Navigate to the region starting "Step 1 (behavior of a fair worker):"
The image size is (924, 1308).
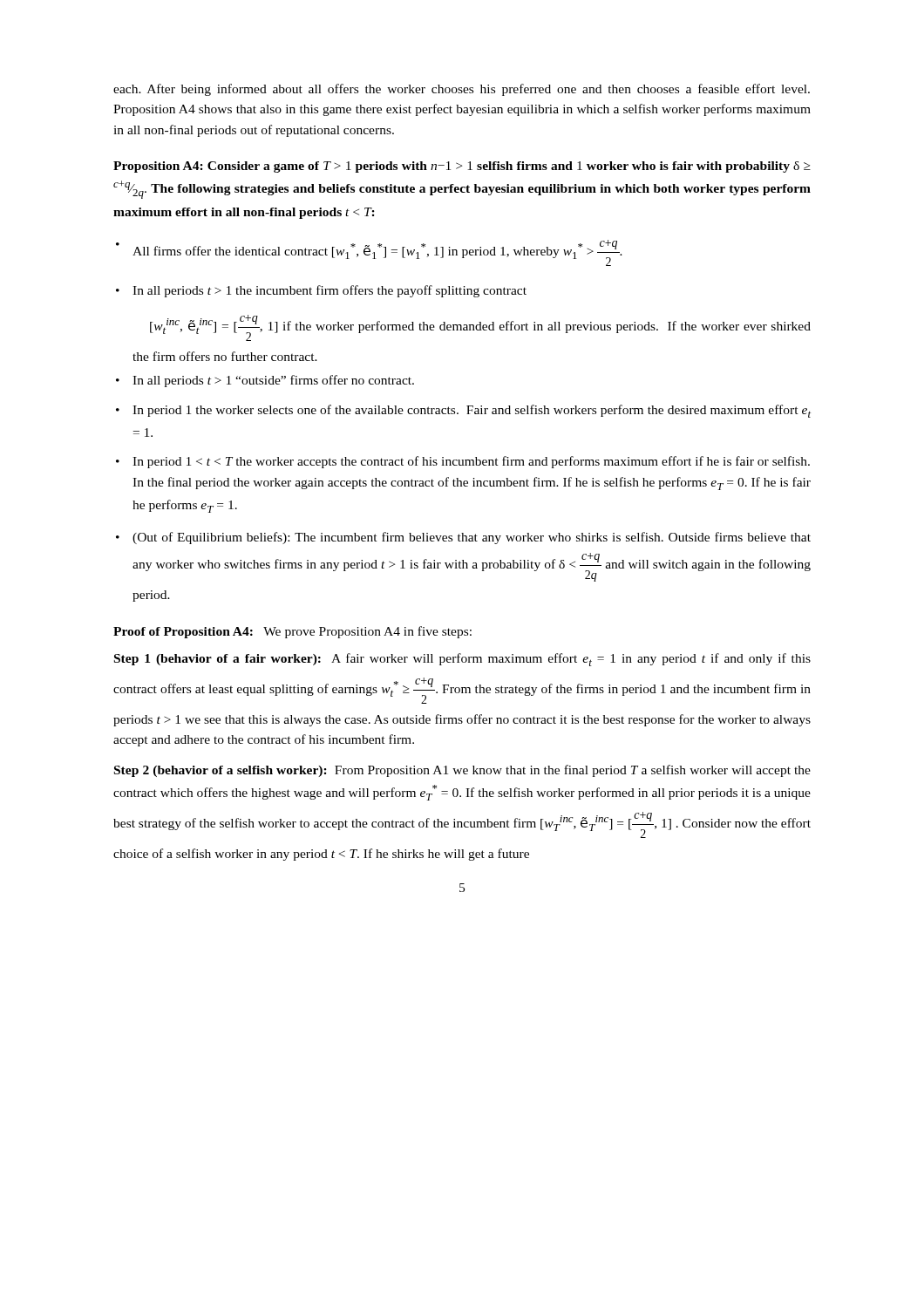[462, 699]
